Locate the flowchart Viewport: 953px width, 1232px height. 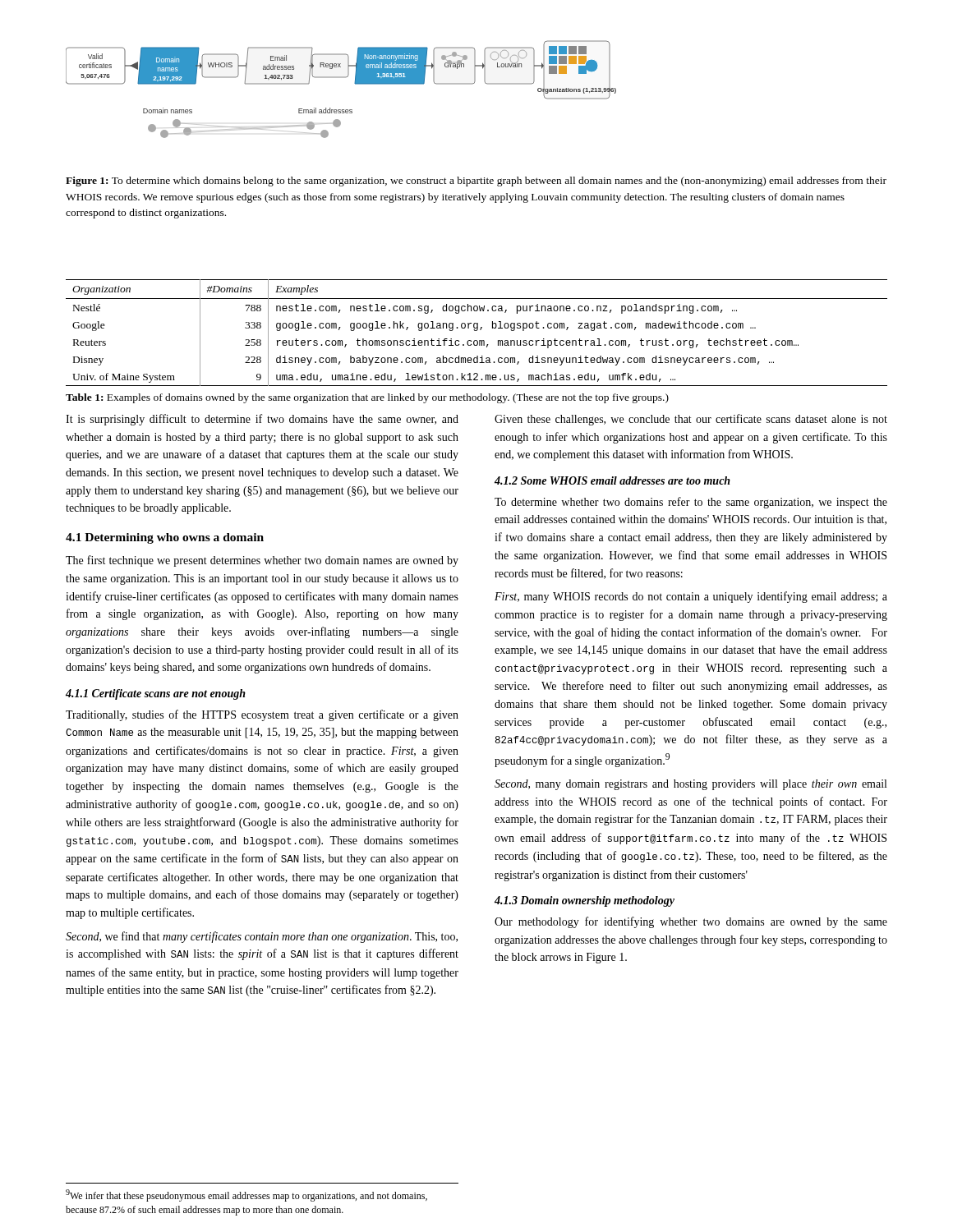click(476, 91)
